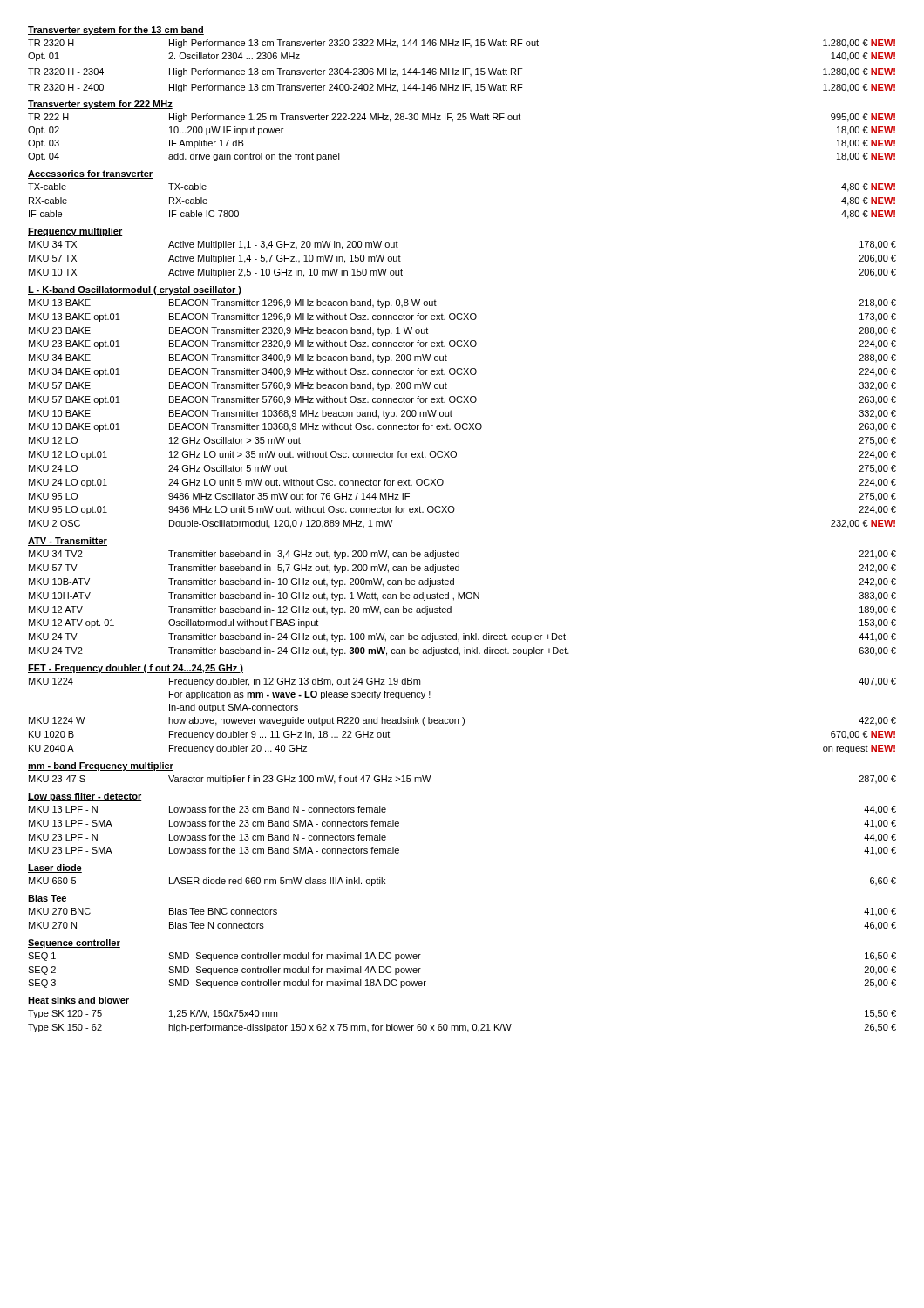
Task: Where is the passage that starts "SEQ 2 SMD- Sequence controller modul"?
Action: pos(43,972)
